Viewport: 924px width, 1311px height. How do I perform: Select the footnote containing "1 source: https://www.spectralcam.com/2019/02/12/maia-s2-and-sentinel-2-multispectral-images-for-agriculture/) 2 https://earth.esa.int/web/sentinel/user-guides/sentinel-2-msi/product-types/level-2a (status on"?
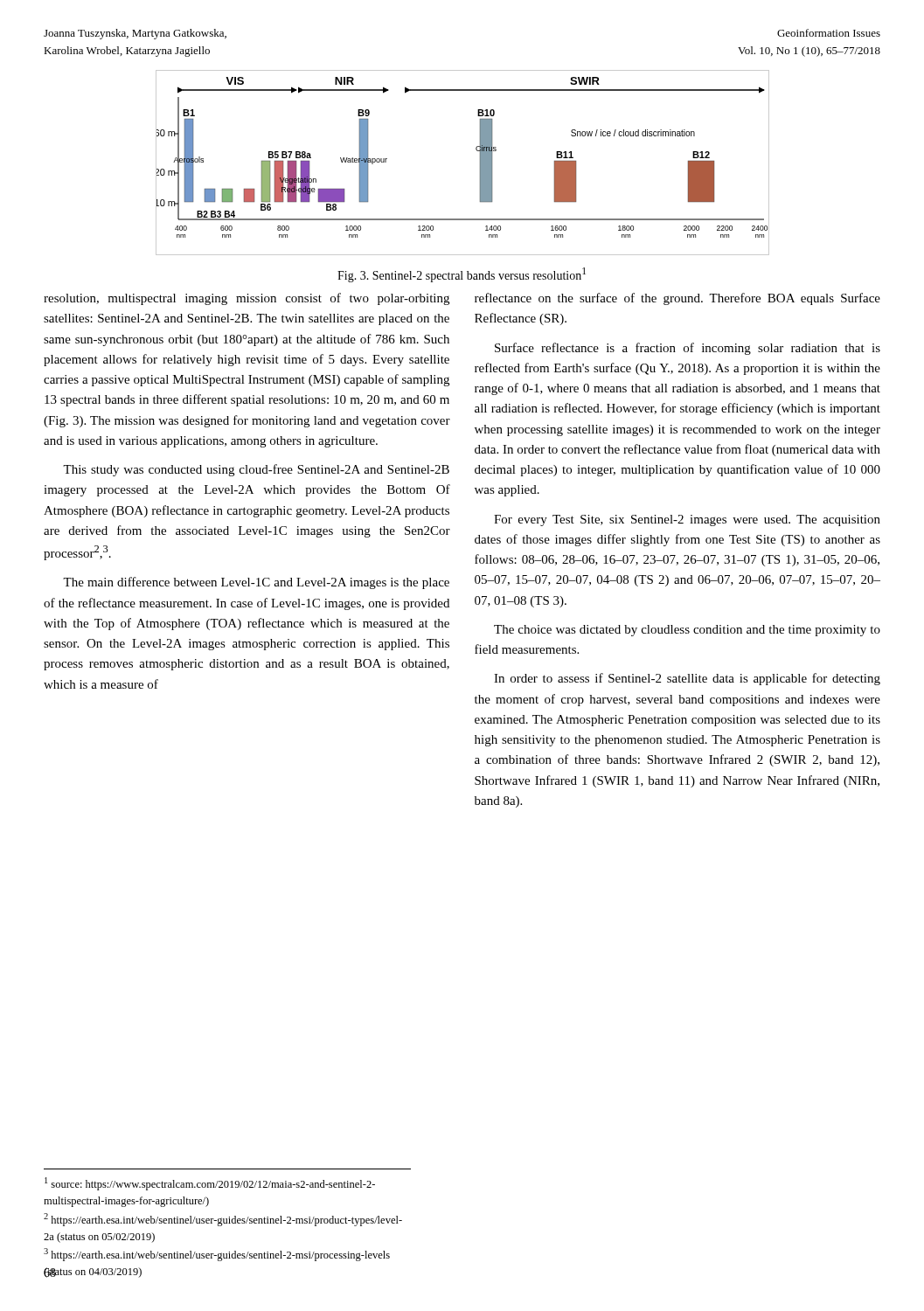pyautogui.click(x=227, y=1227)
